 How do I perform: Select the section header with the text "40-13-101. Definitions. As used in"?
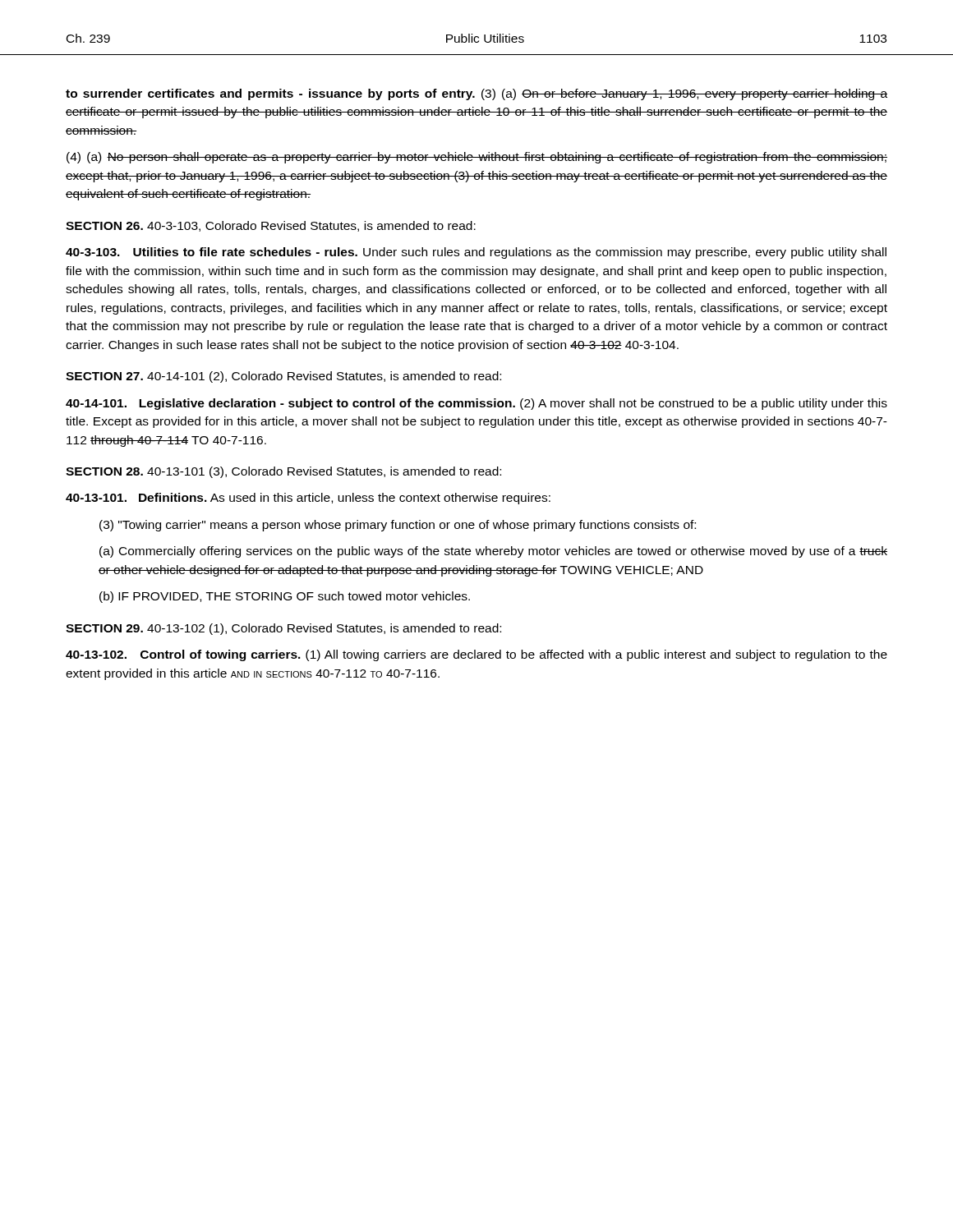tap(308, 498)
